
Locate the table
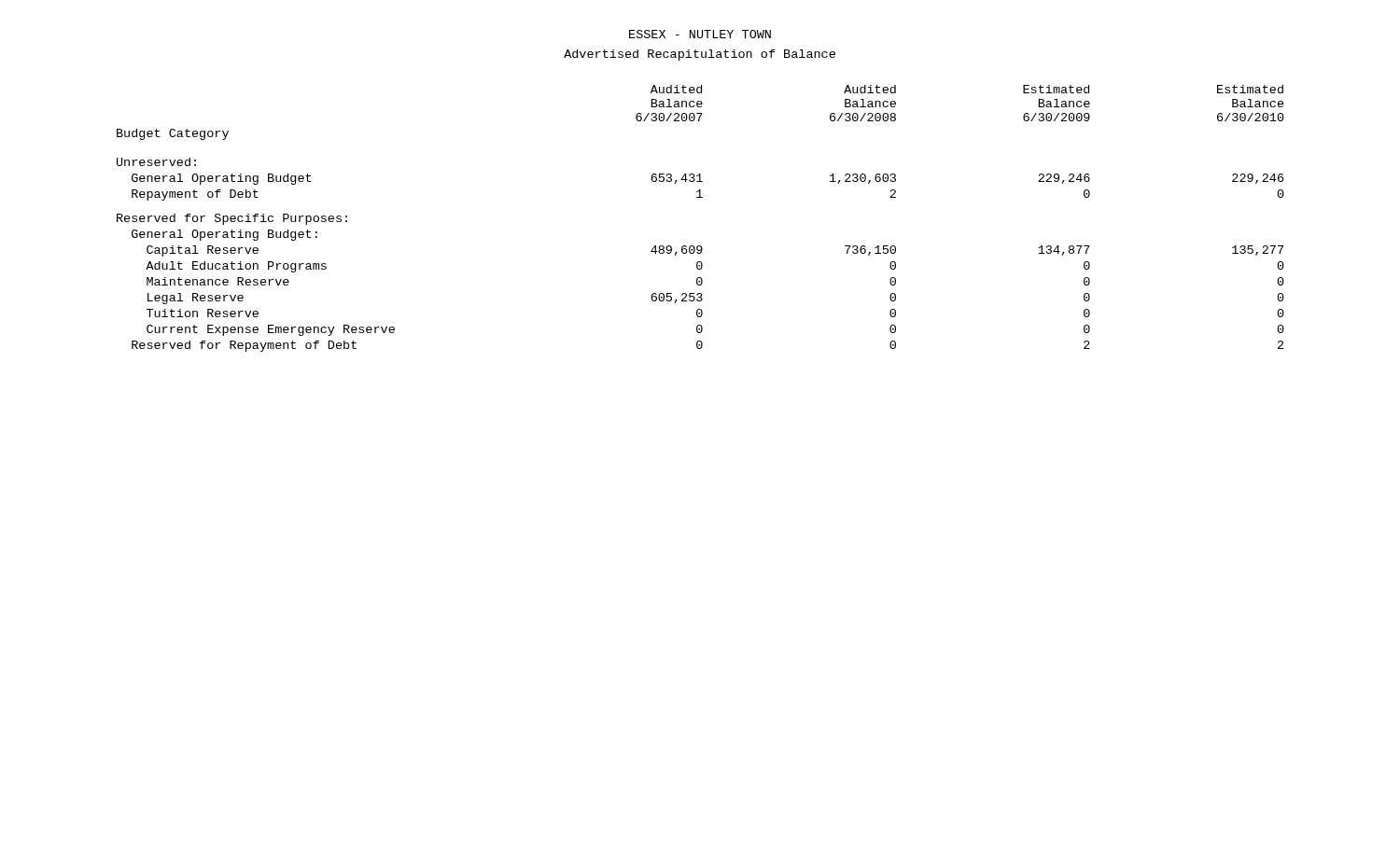pyautogui.click(x=700, y=218)
